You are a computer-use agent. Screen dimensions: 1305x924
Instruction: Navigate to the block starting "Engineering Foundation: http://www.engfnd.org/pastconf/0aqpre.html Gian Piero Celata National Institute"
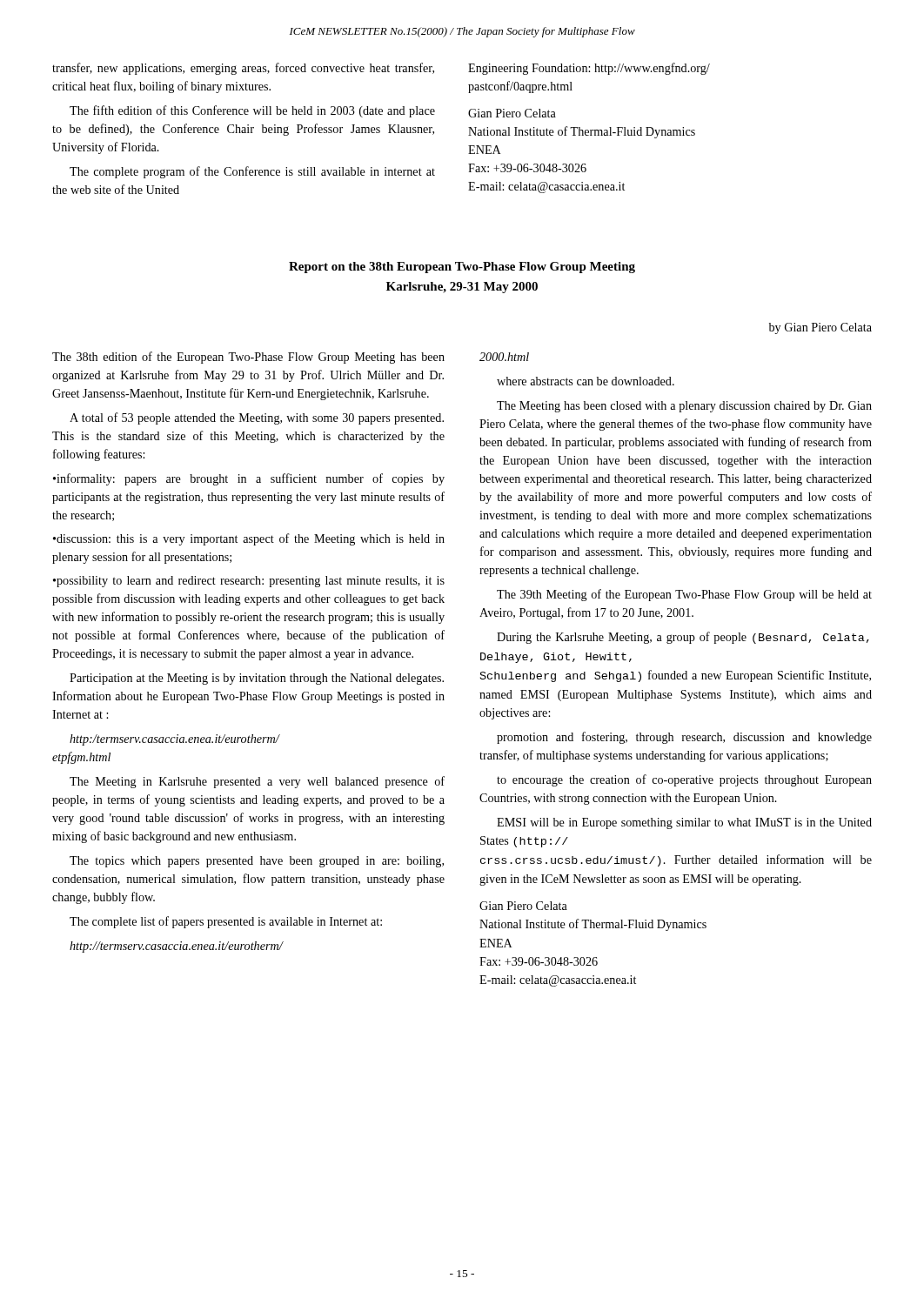[670, 127]
